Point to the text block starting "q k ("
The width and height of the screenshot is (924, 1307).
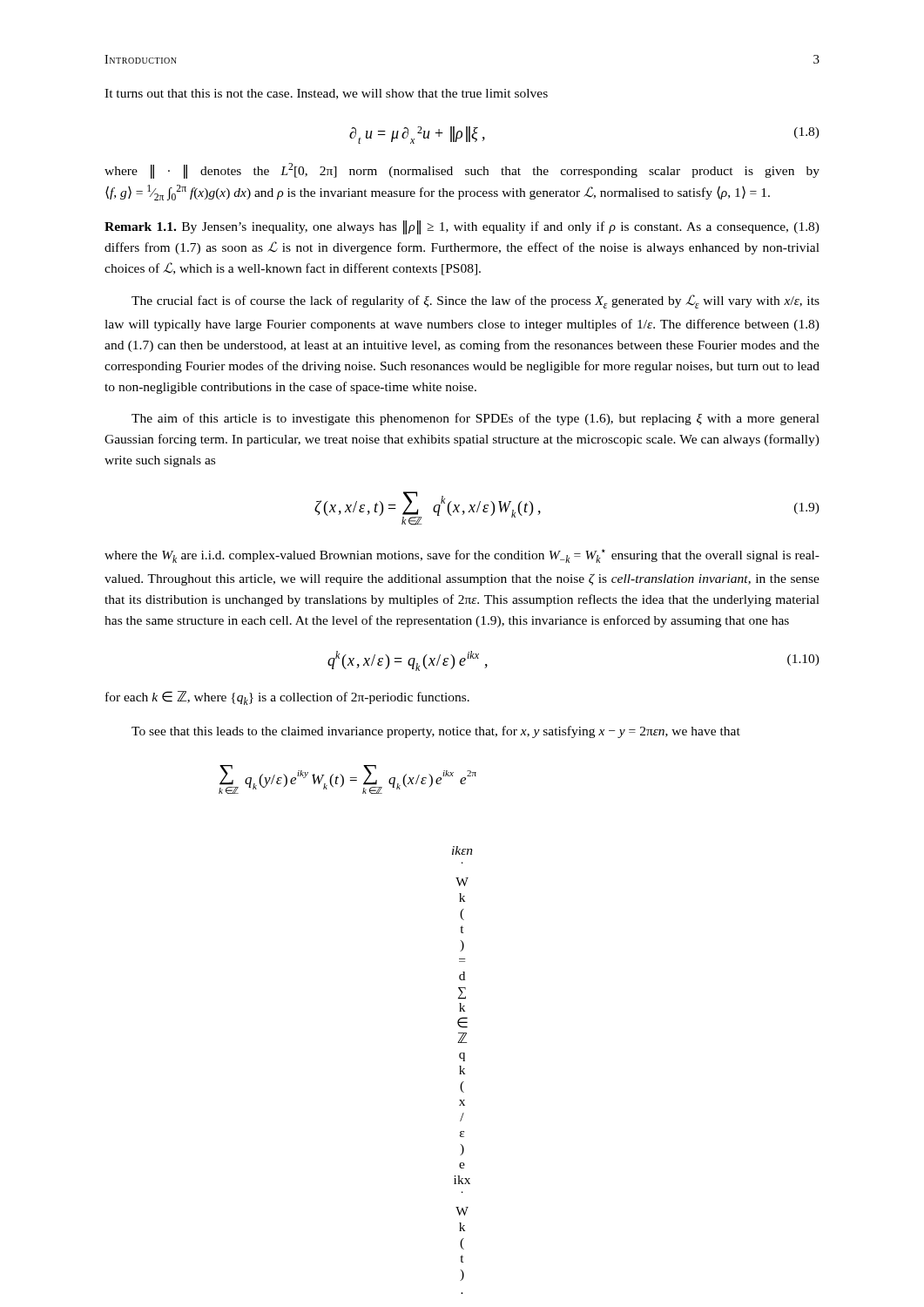[x=462, y=659]
